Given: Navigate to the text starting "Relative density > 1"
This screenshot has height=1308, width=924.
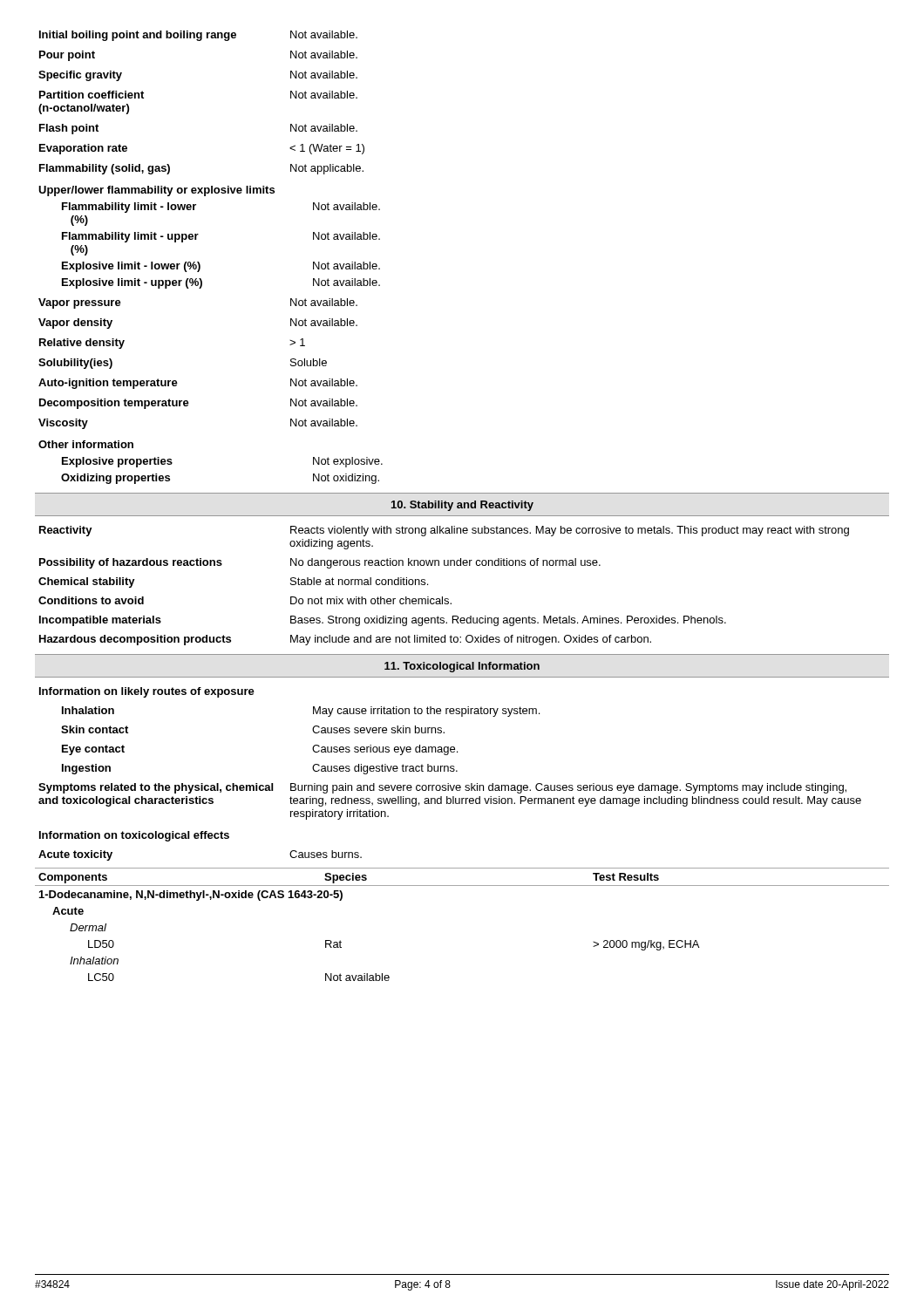Looking at the screenshot, I should point(89,343).
